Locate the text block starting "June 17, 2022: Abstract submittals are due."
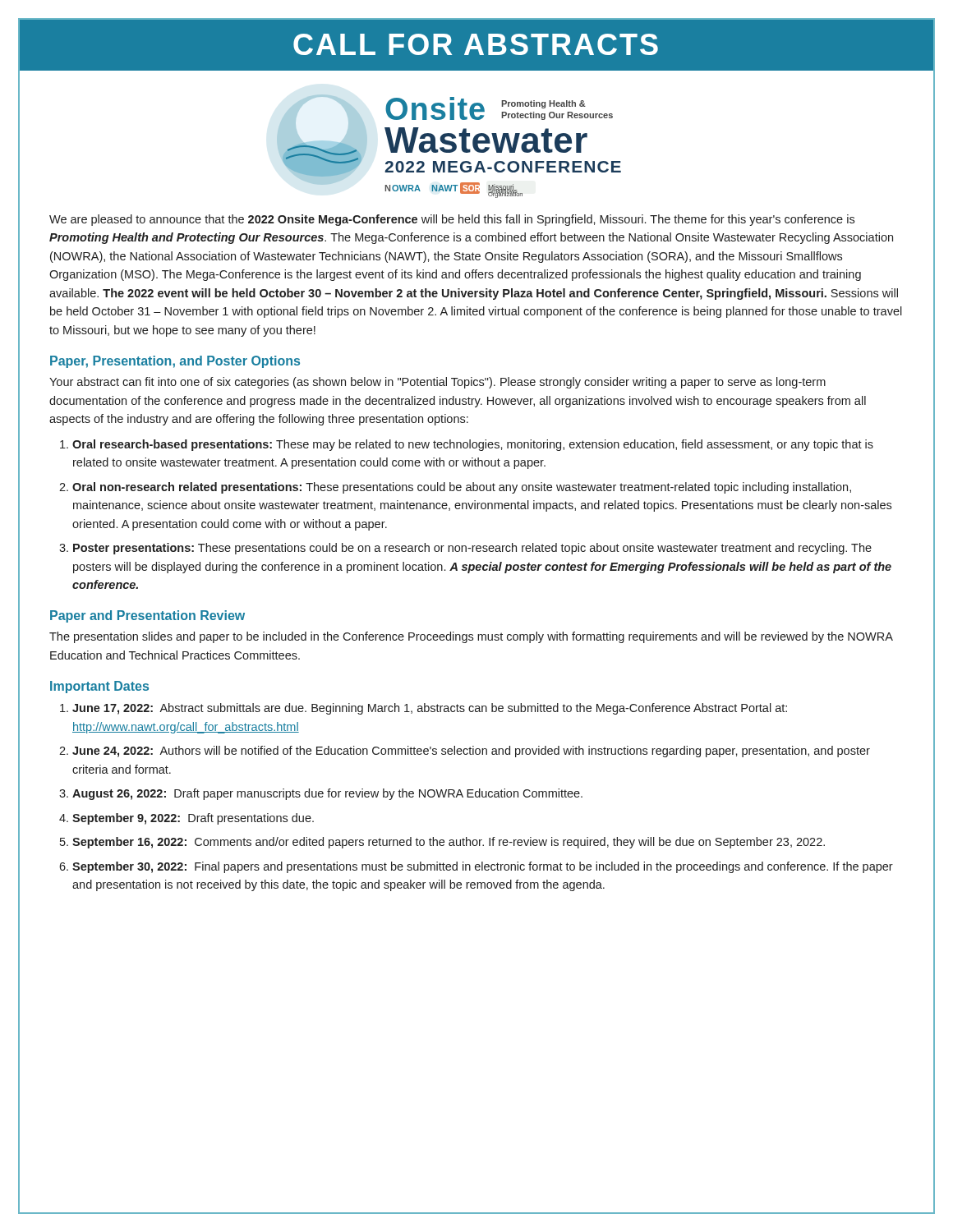This screenshot has height=1232, width=953. click(x=430, y=718)
